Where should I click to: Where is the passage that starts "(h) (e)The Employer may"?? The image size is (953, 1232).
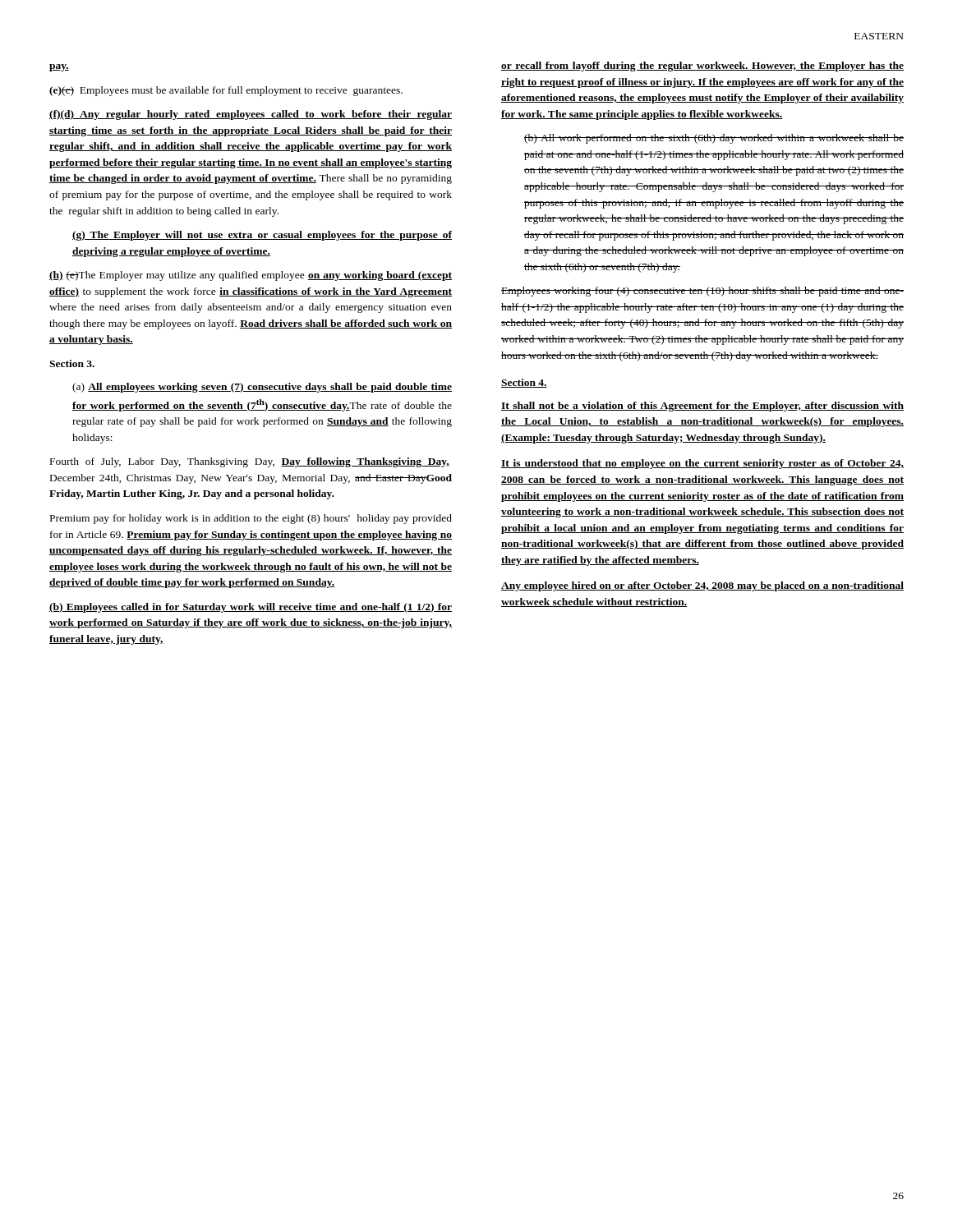pyautogui.click(x=251, y=307)
